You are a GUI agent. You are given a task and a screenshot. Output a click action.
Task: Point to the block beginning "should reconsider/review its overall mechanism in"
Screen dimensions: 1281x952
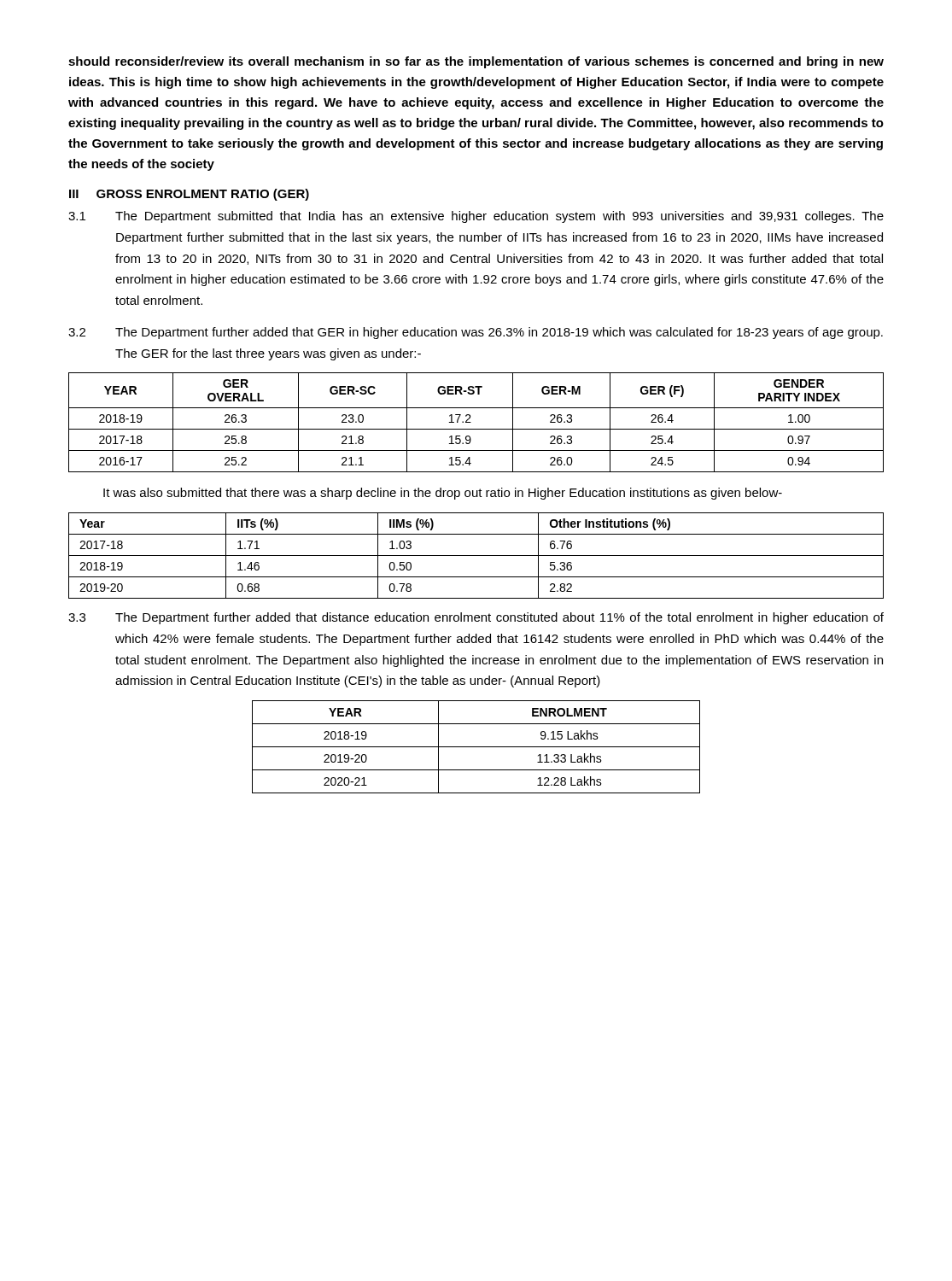(x=476, y=113)
